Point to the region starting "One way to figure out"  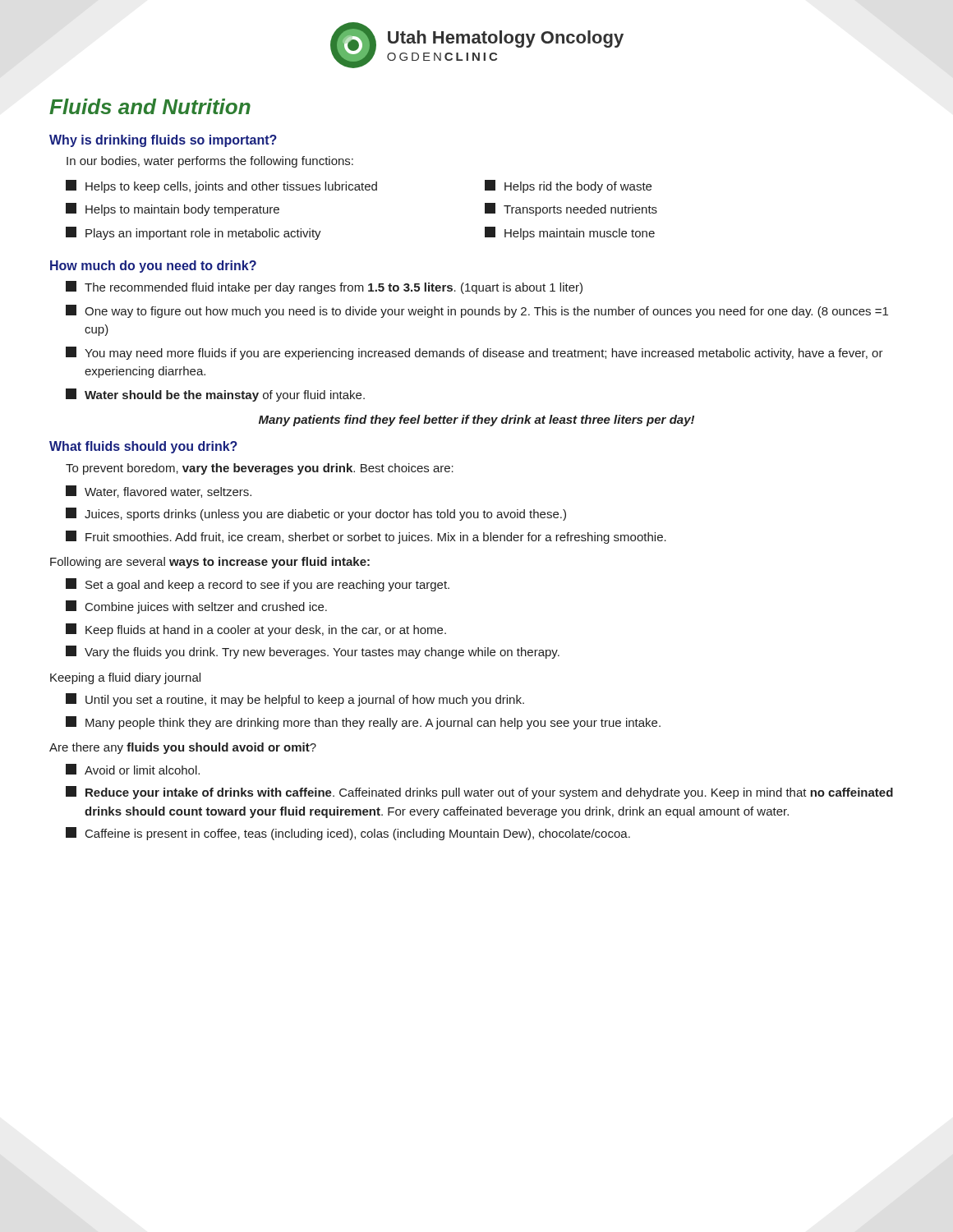tap(485, 320)
